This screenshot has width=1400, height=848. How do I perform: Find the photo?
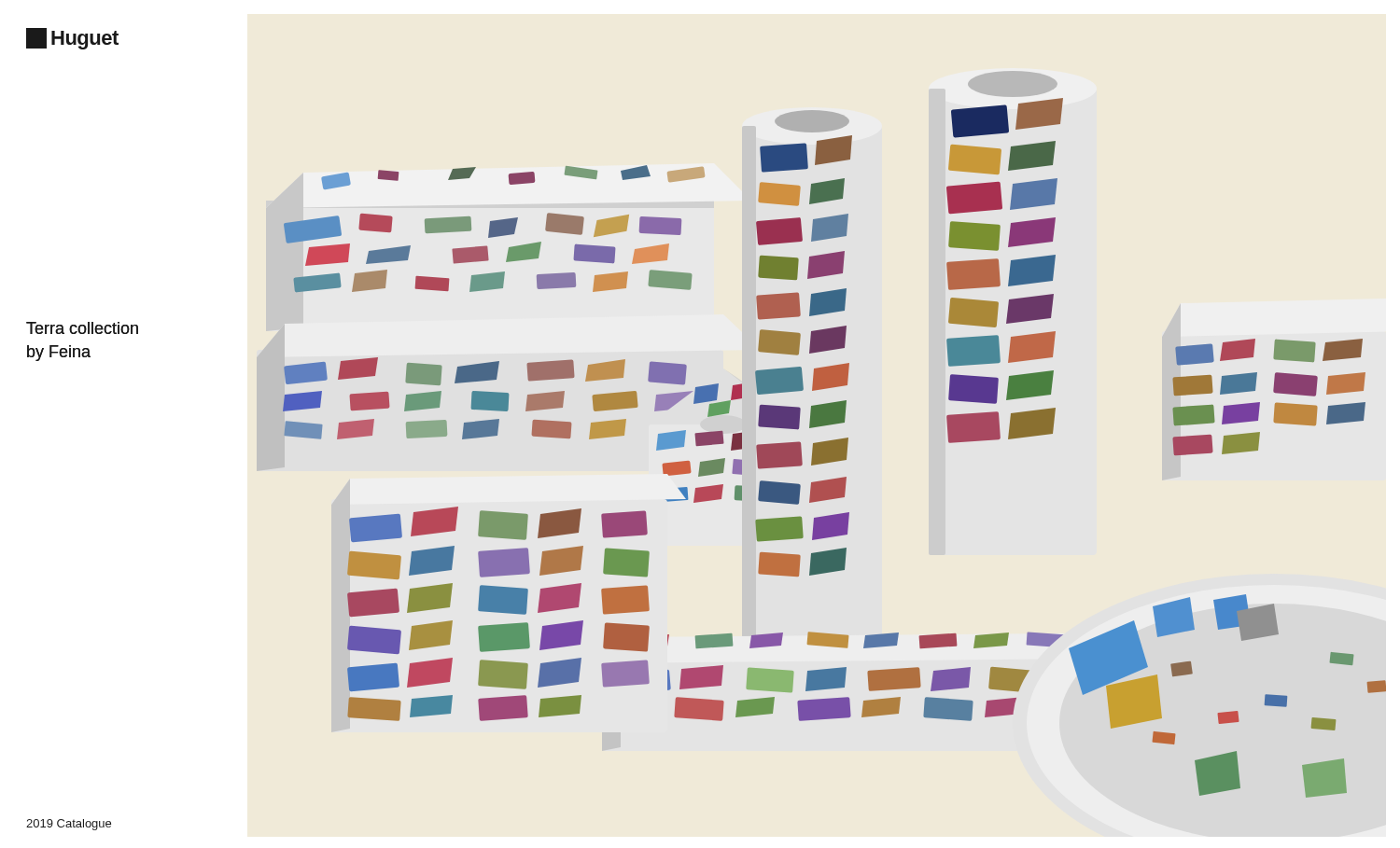tap(817, 425)
